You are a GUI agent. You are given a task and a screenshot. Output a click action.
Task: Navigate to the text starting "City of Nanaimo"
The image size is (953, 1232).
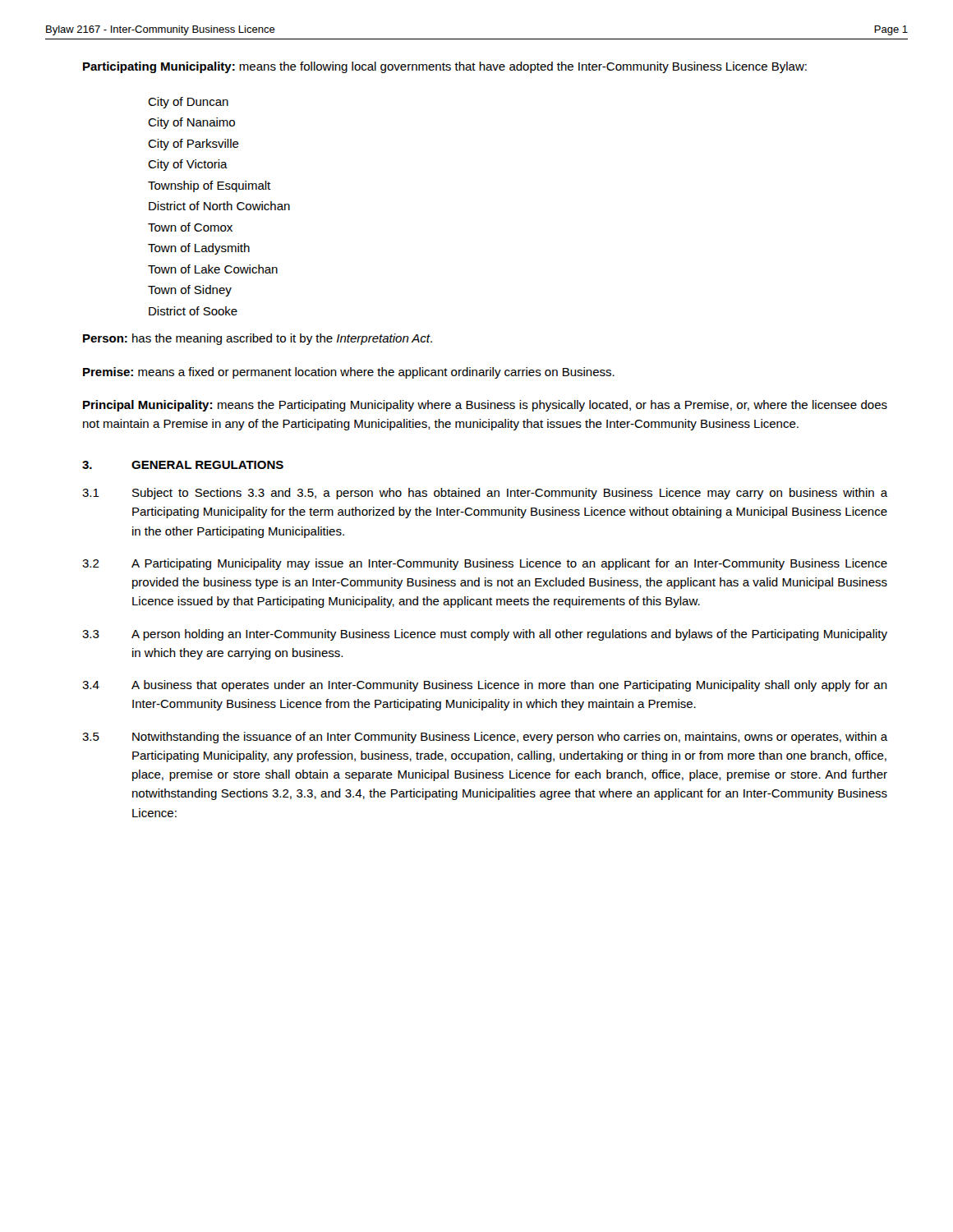pyautogui.click(x=192, y=122)
